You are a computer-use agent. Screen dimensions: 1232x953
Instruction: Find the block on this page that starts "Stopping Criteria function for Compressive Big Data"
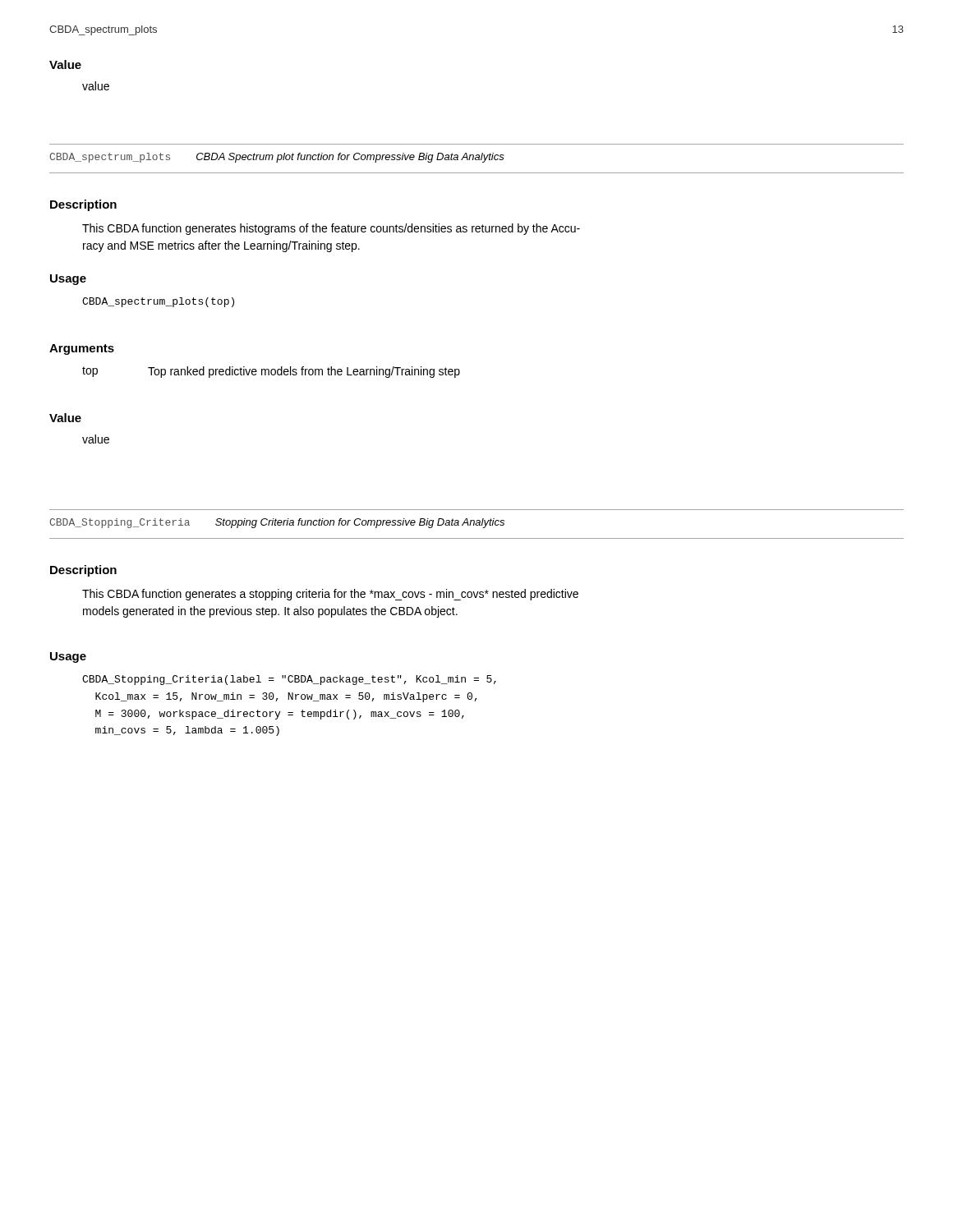360,522
